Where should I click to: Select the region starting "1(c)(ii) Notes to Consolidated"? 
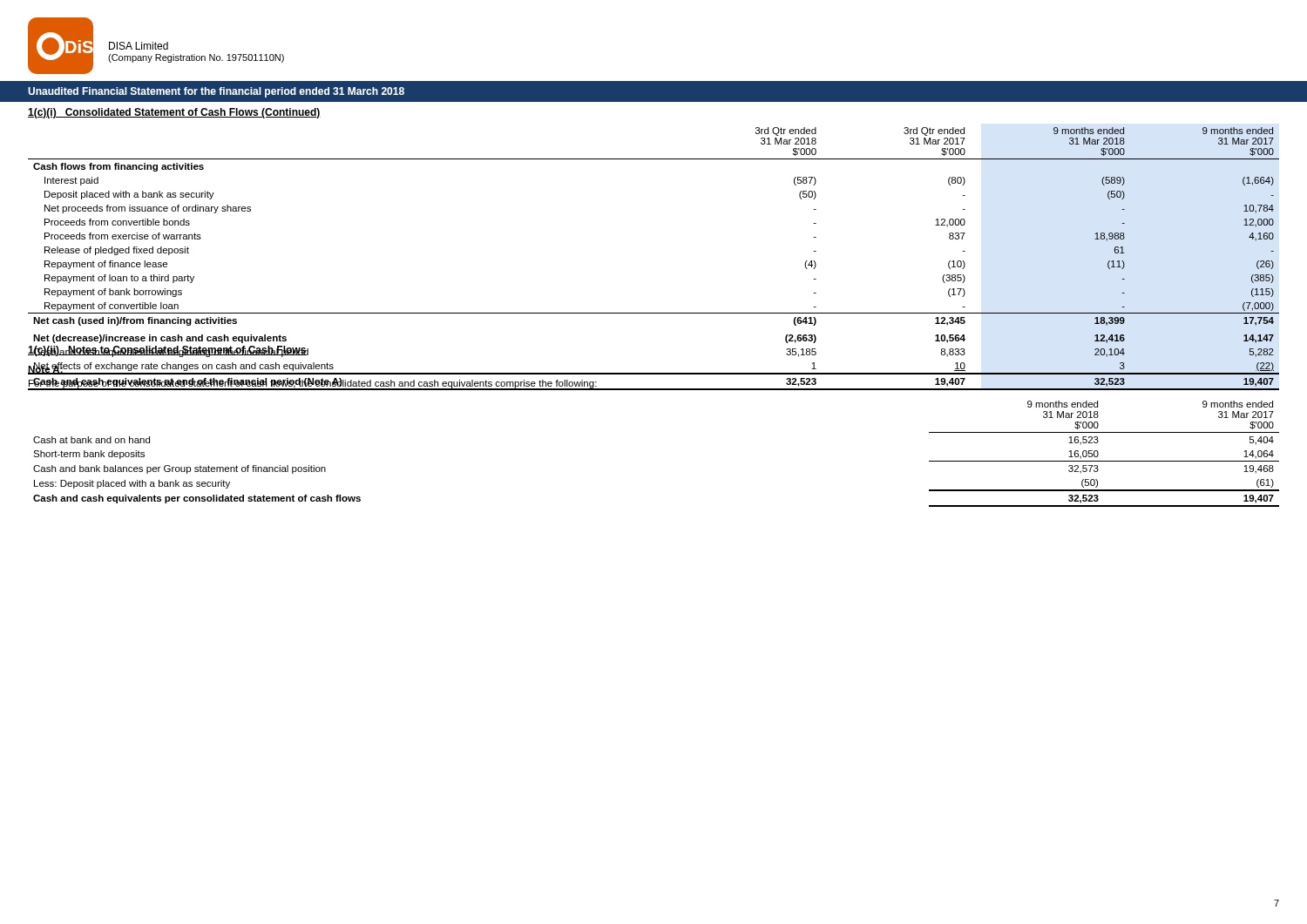[x=167, y=350]
